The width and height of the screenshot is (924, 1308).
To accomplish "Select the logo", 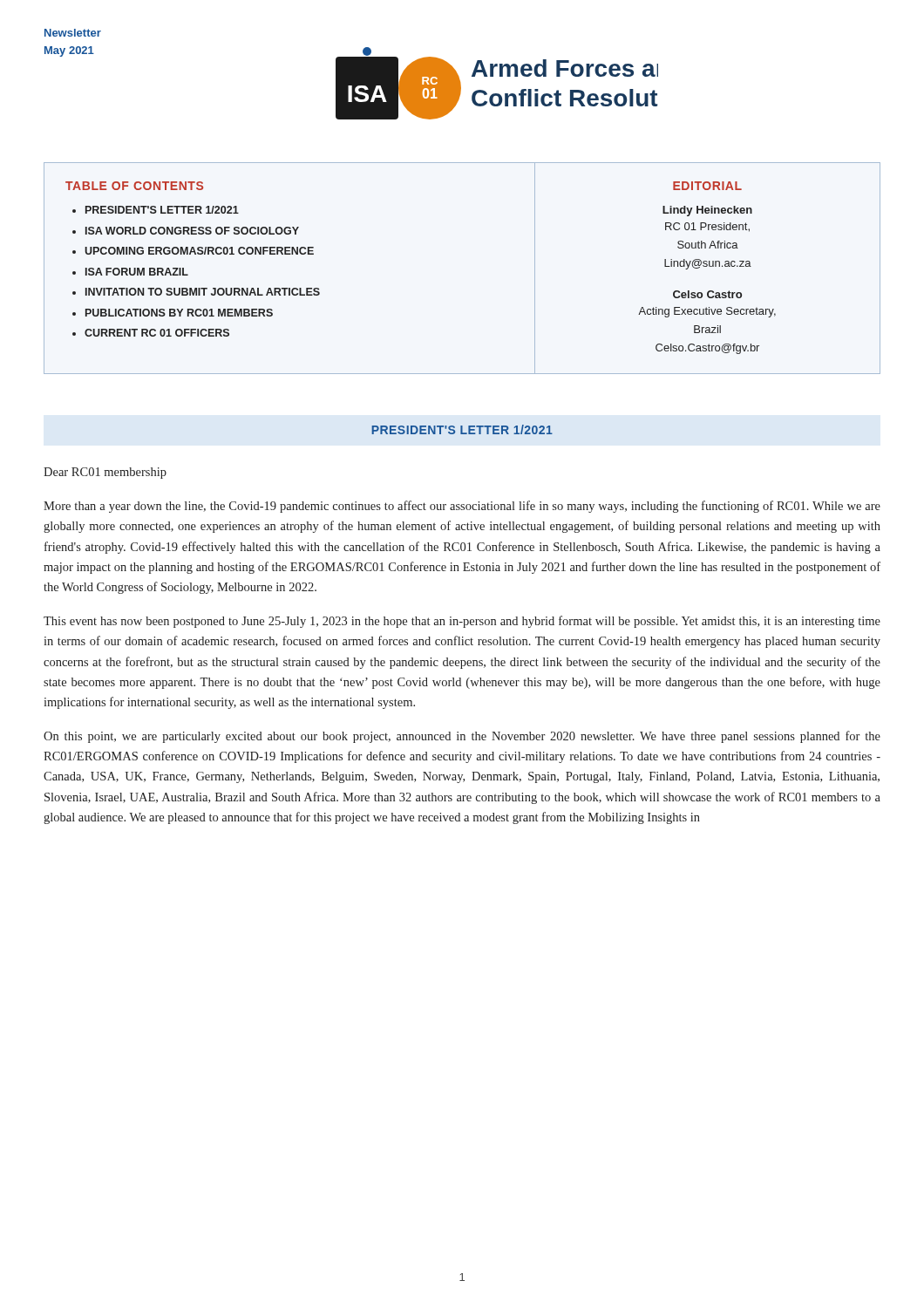I will 497,92.
